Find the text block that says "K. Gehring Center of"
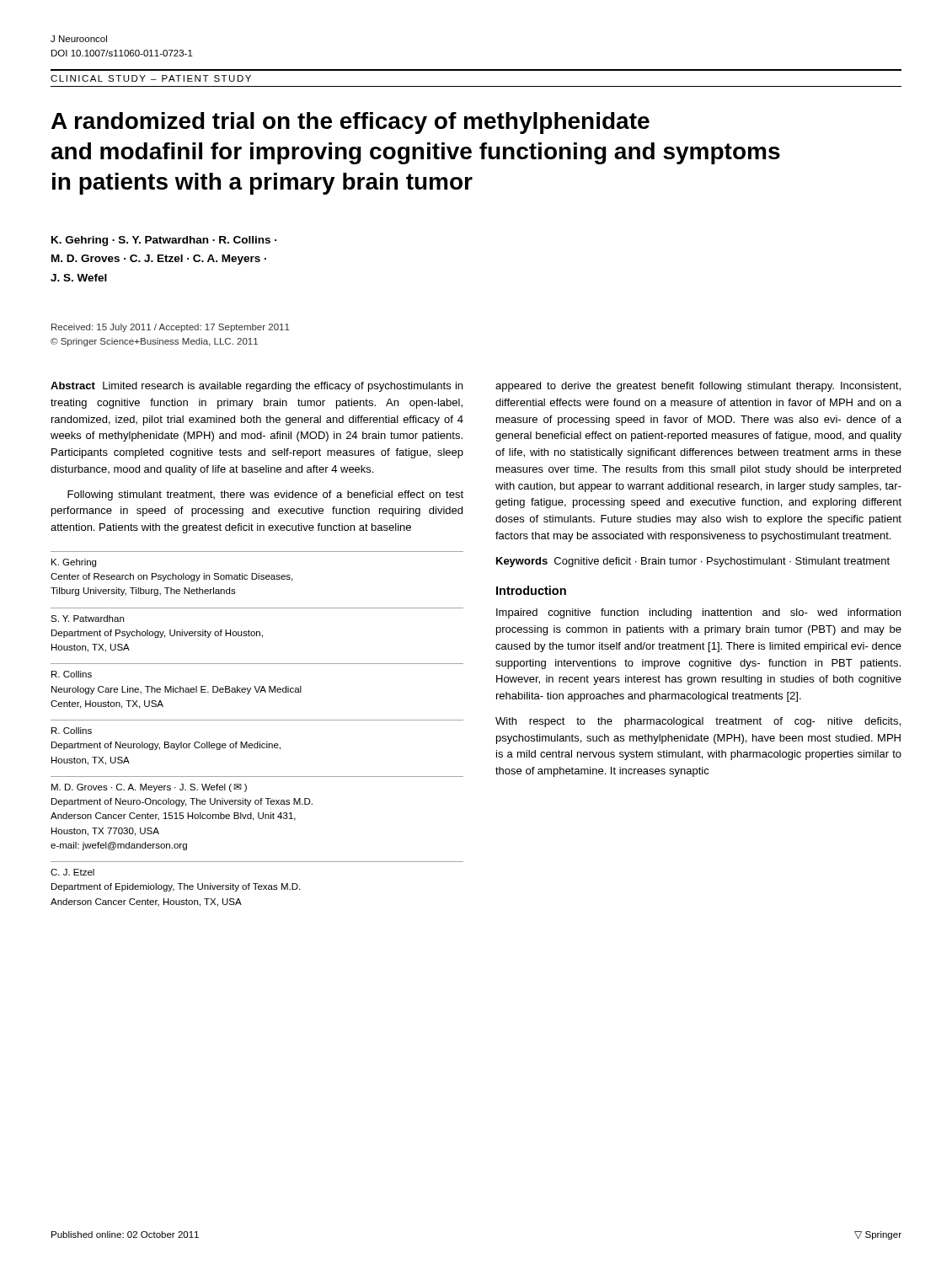Image resolution: width=952 pixels, height=1264 pixels. [257, 730]
